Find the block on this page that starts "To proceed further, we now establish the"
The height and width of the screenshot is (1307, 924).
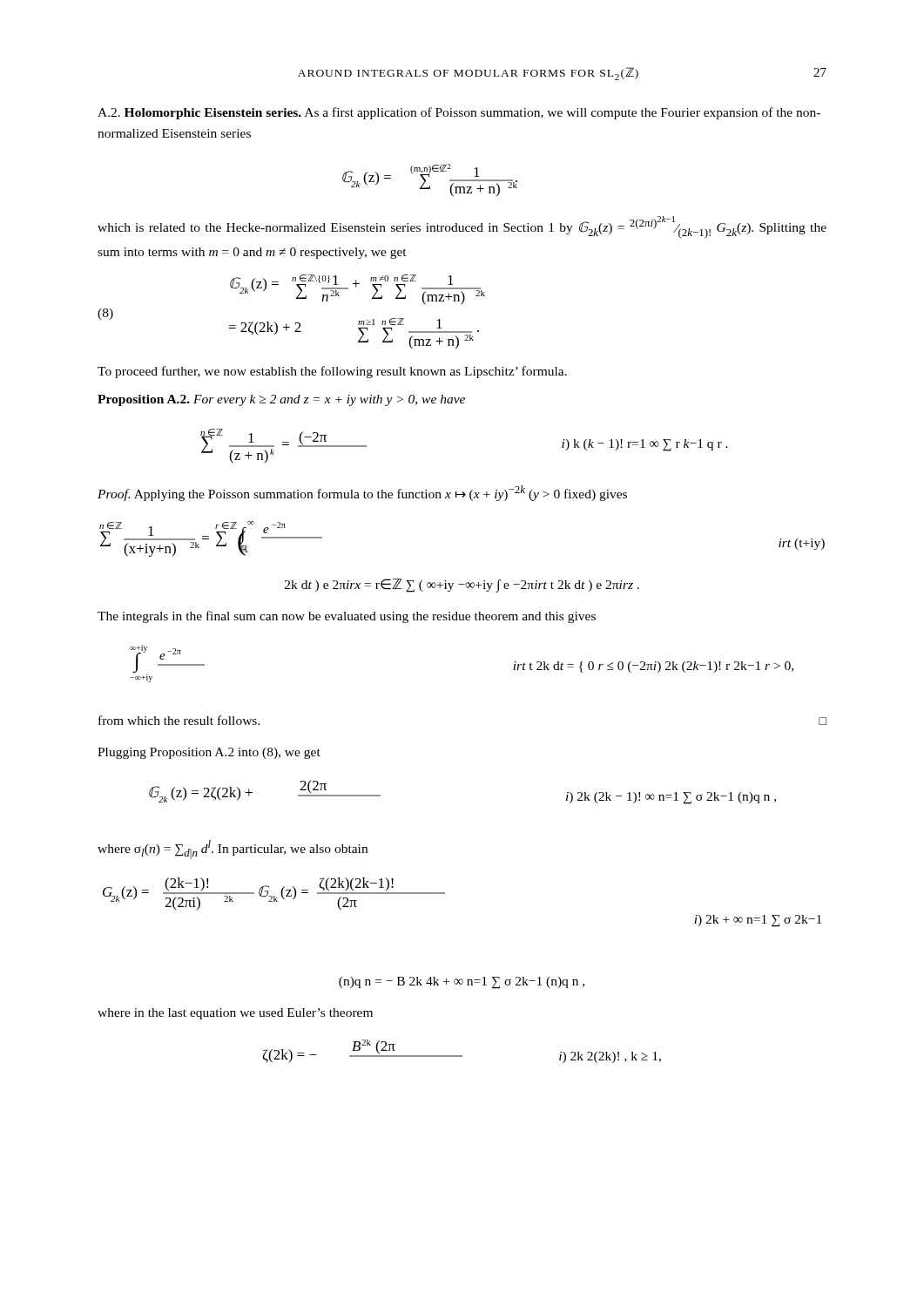click(x=333, y=371)
